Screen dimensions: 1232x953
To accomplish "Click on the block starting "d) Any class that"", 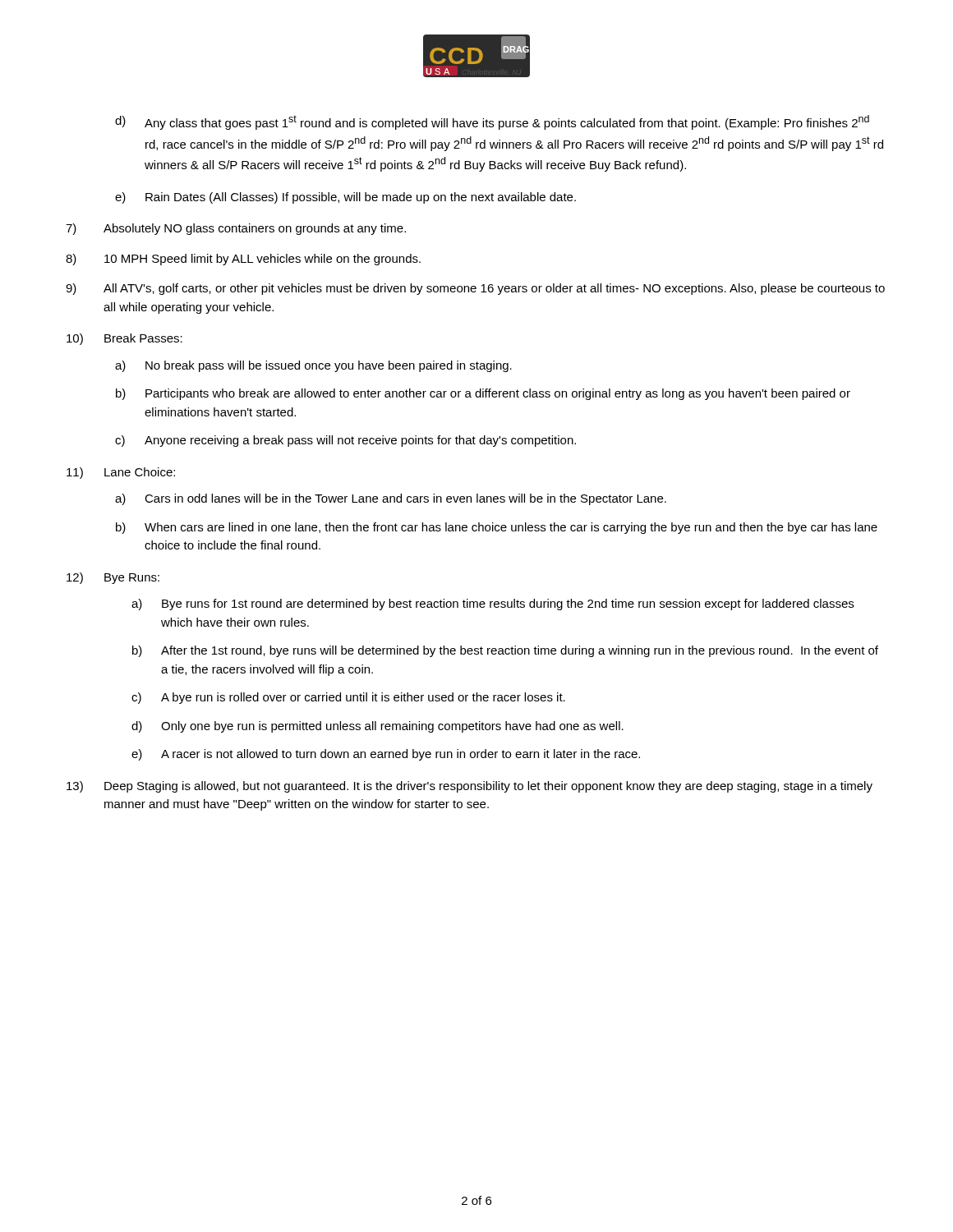I will point(501,143).
